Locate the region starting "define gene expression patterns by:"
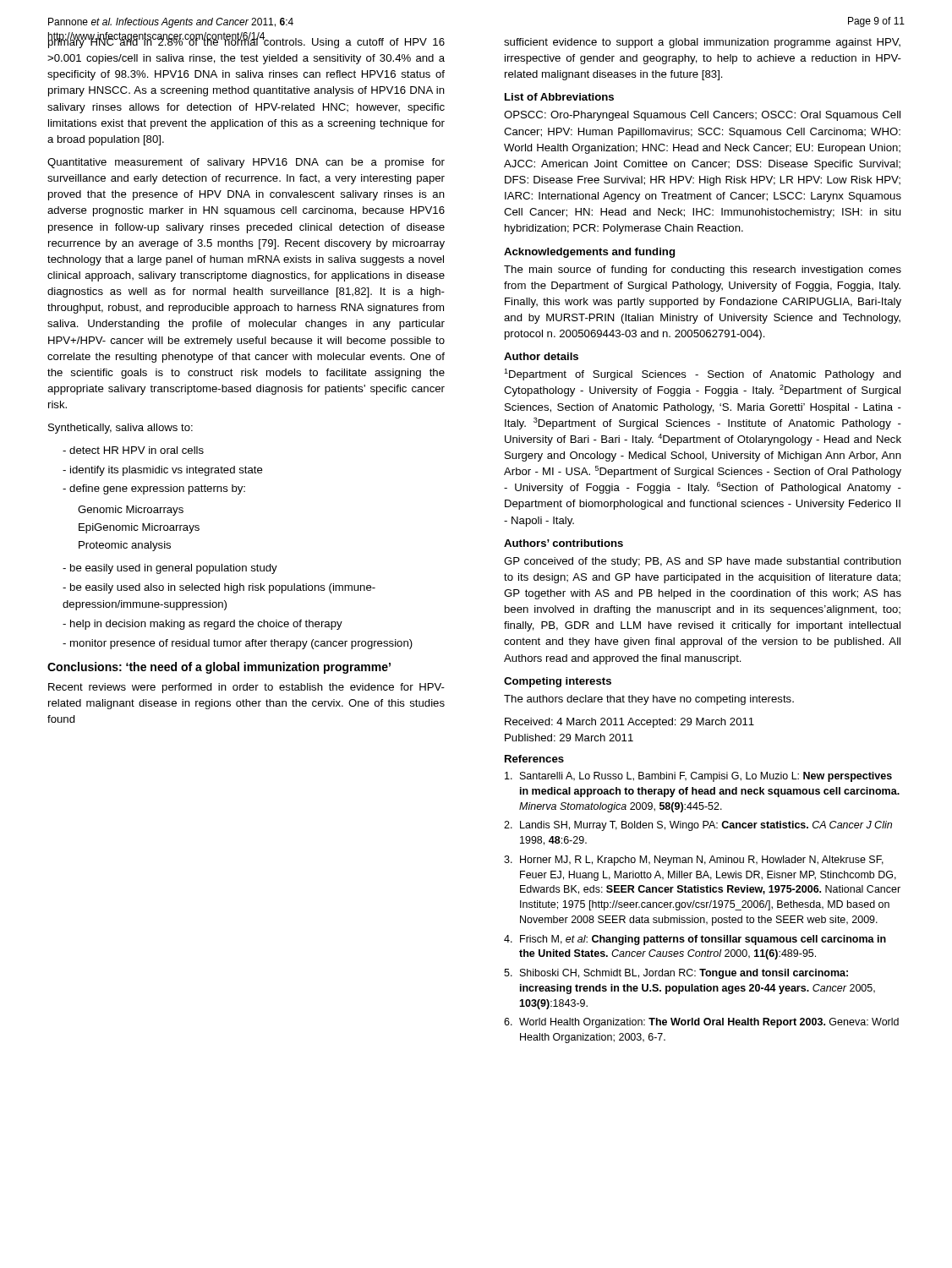Viewport: 952px width, 1268px height. [154, 488]
